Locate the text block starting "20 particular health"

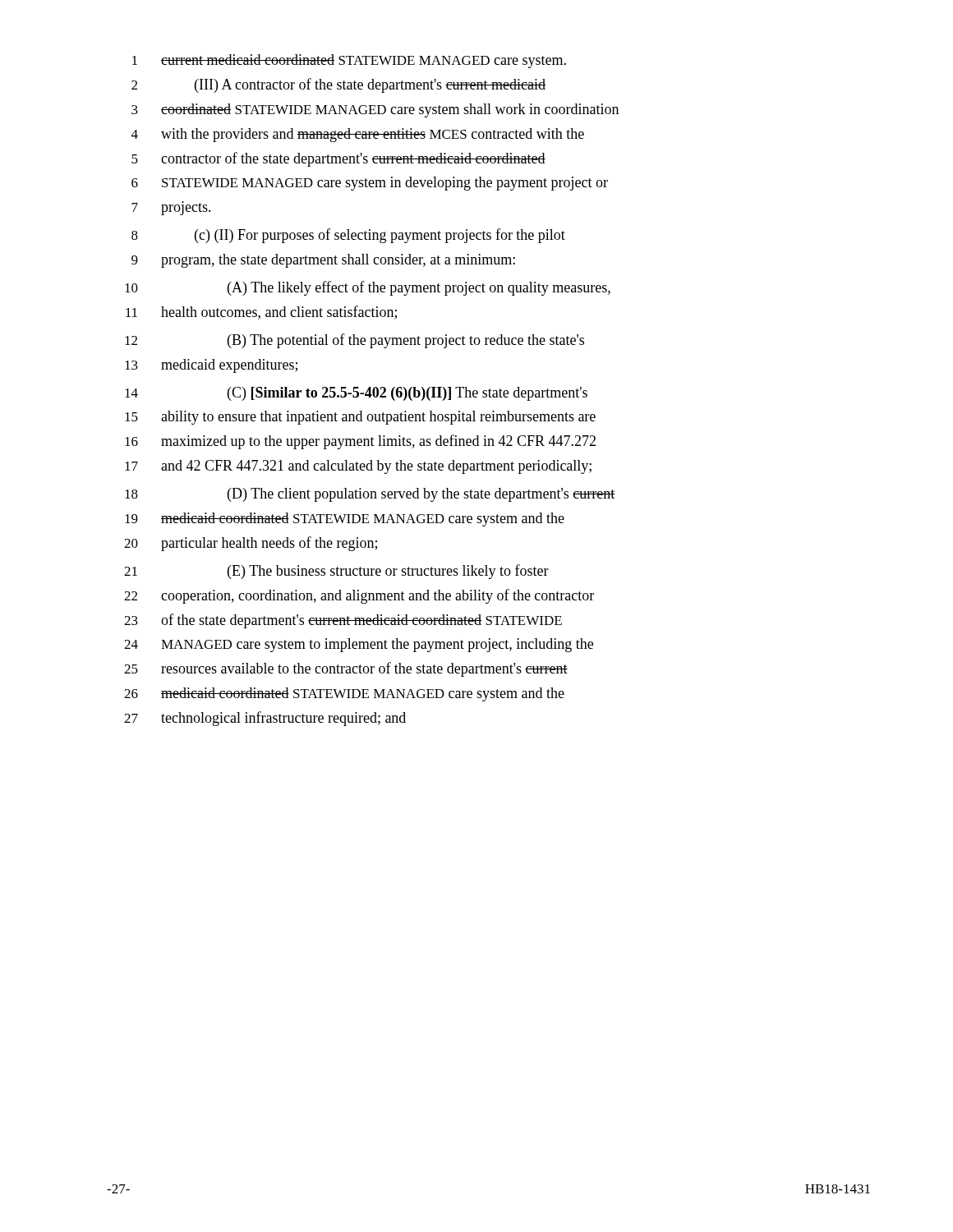click(251, 544)
